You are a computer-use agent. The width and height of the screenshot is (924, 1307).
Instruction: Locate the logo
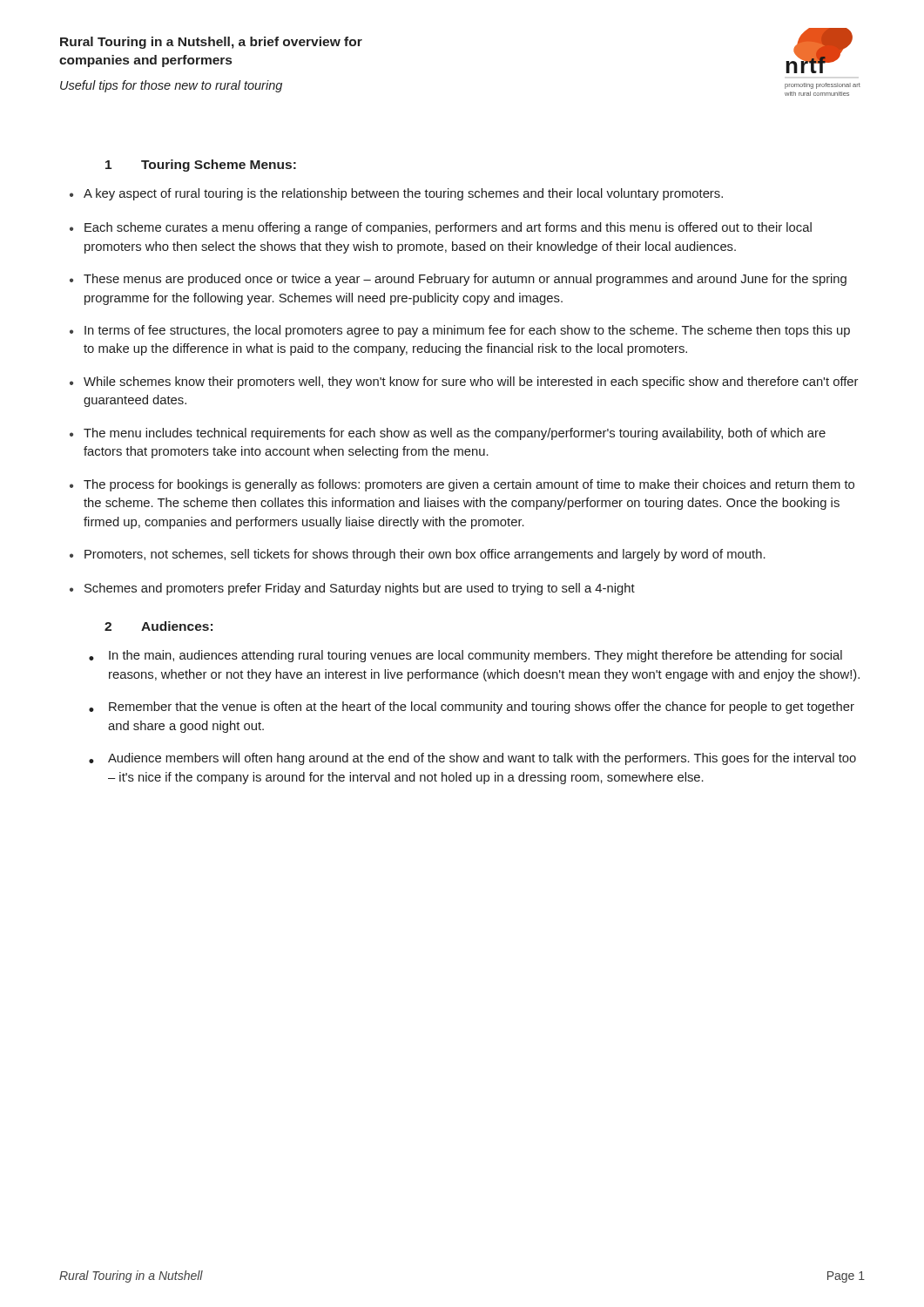coord(789,71)
